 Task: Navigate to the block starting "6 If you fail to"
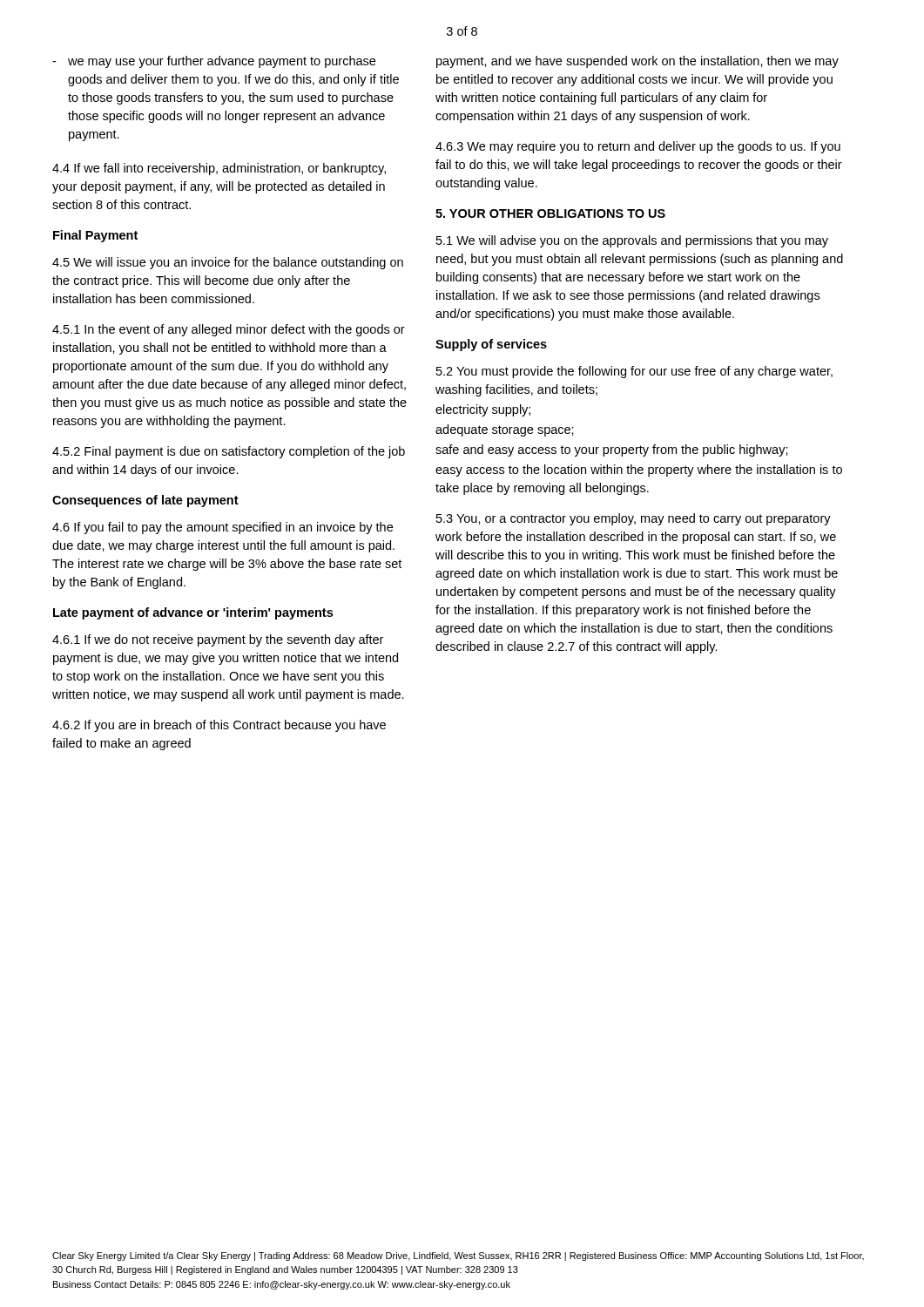231,555
